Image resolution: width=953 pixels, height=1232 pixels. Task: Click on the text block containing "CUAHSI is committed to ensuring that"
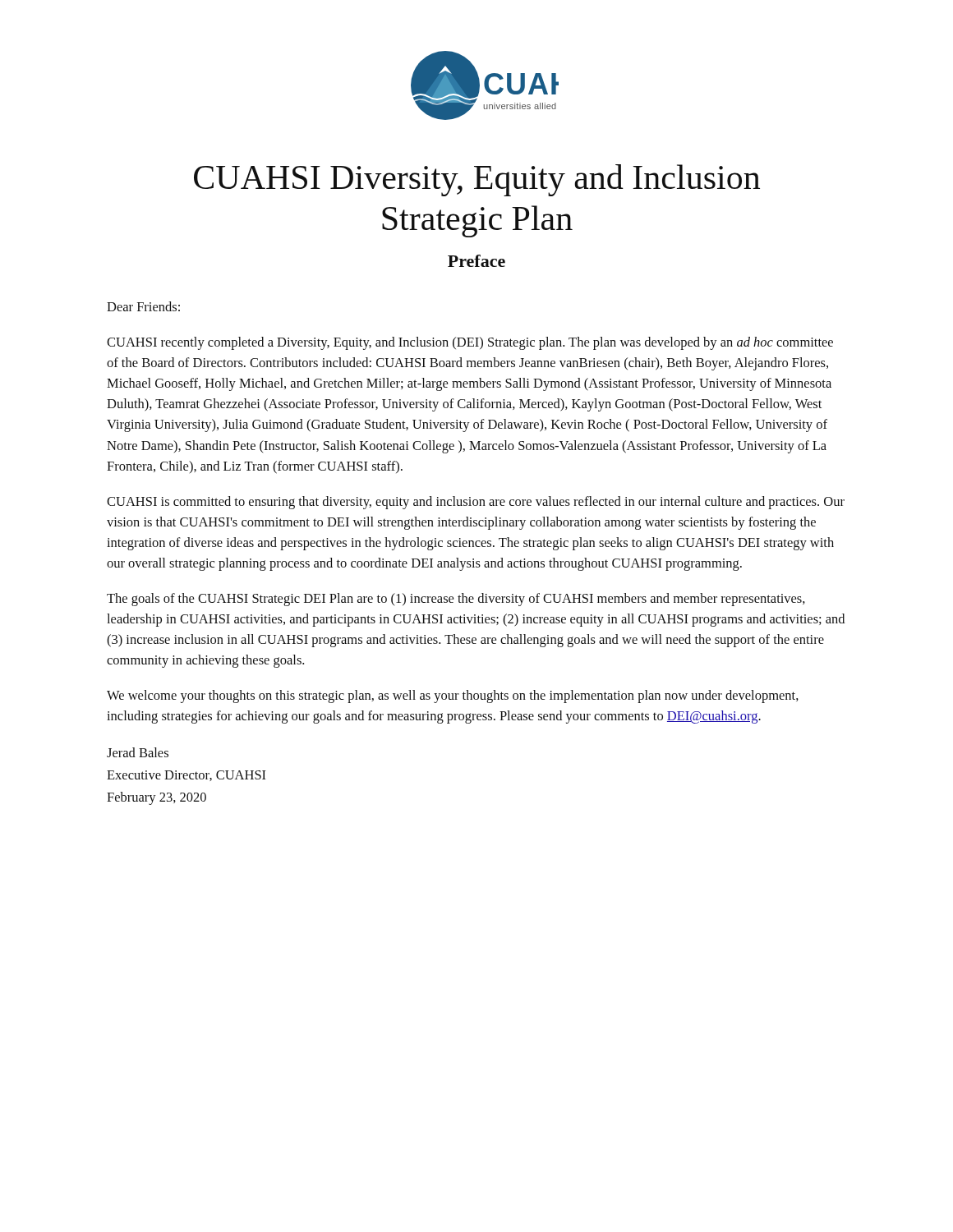pyautogui.click(x=476, y=532)
